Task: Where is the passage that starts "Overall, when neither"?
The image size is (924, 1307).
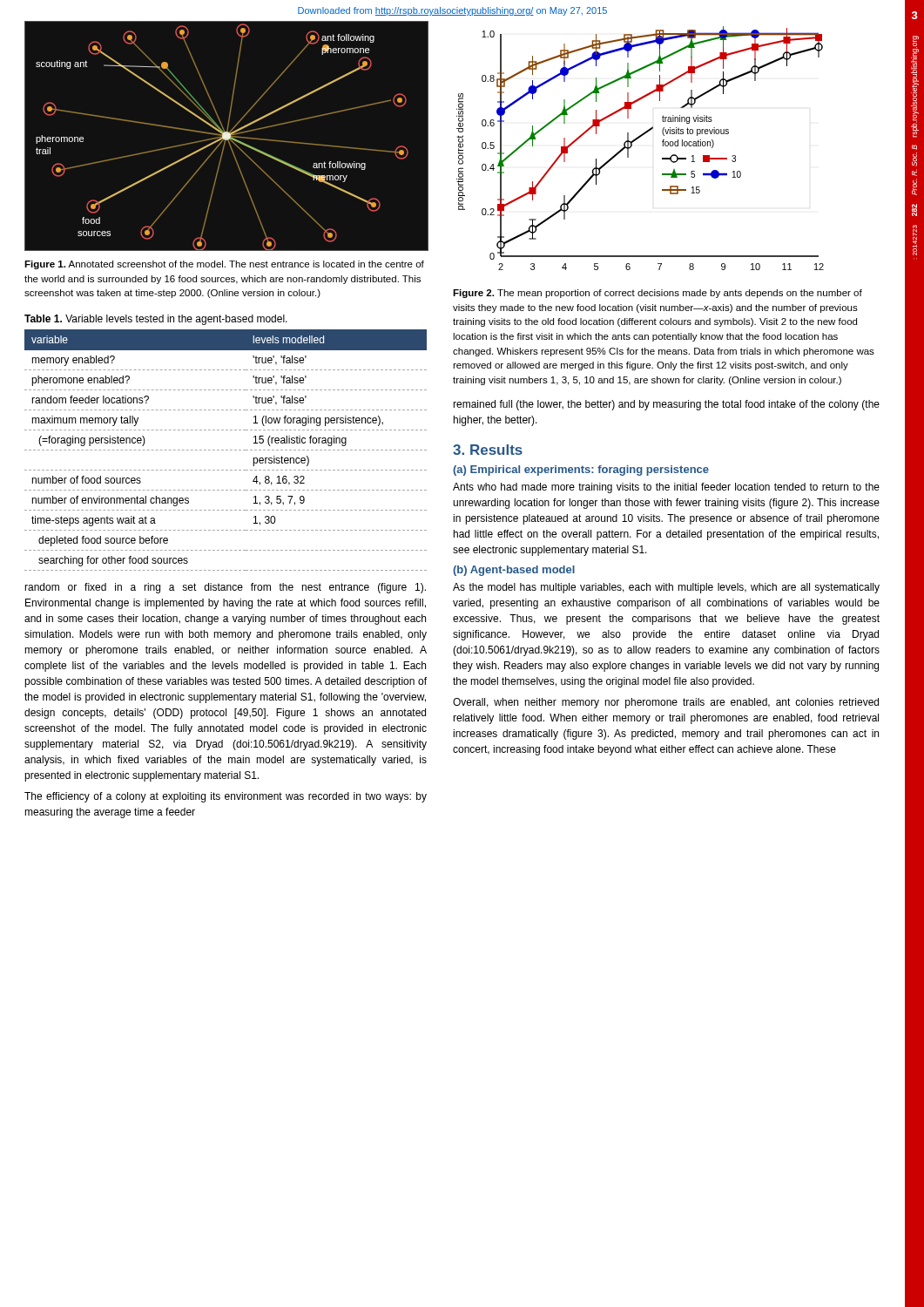Action: point(666,726)
